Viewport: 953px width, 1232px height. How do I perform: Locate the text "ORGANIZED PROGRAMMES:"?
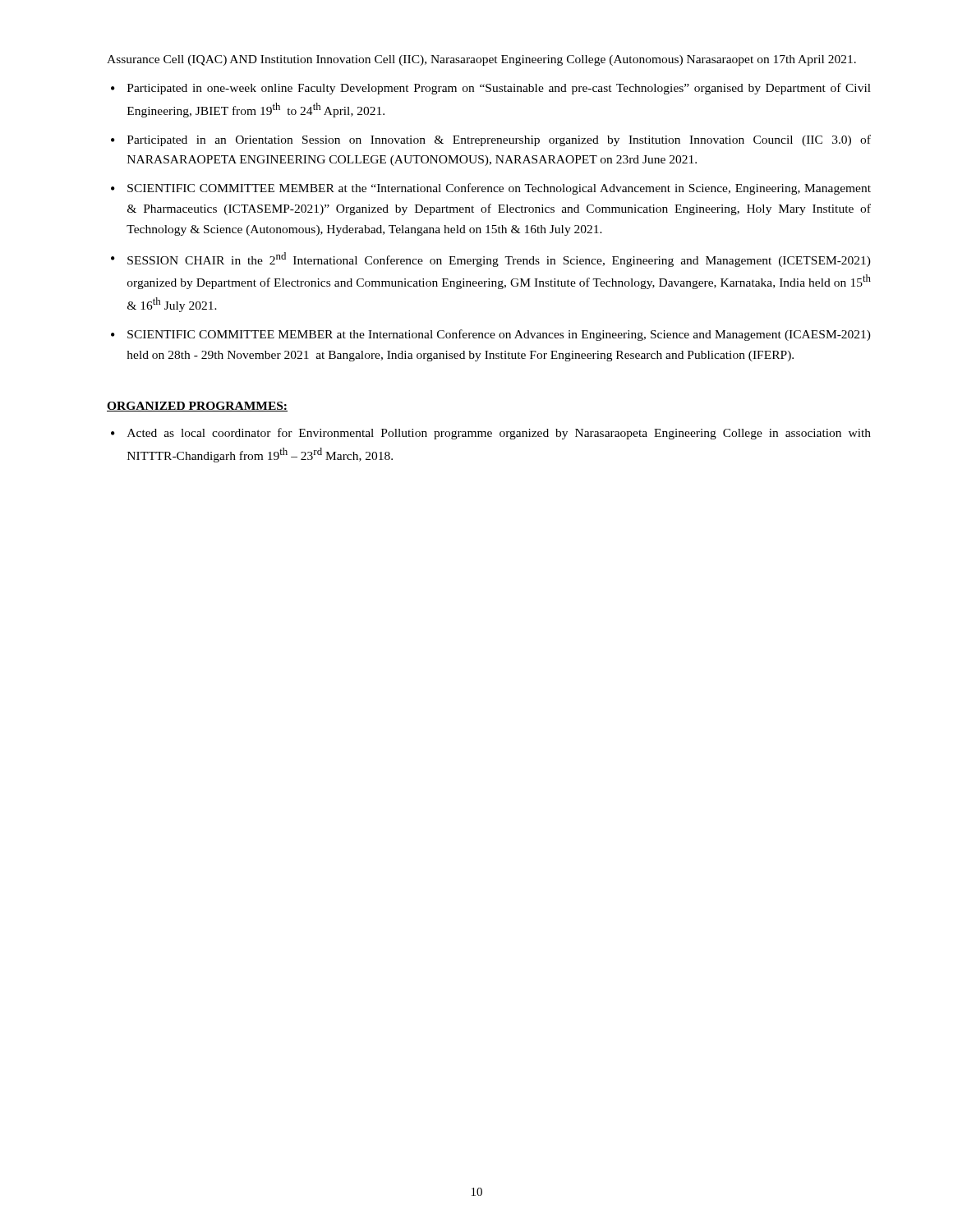197,405
